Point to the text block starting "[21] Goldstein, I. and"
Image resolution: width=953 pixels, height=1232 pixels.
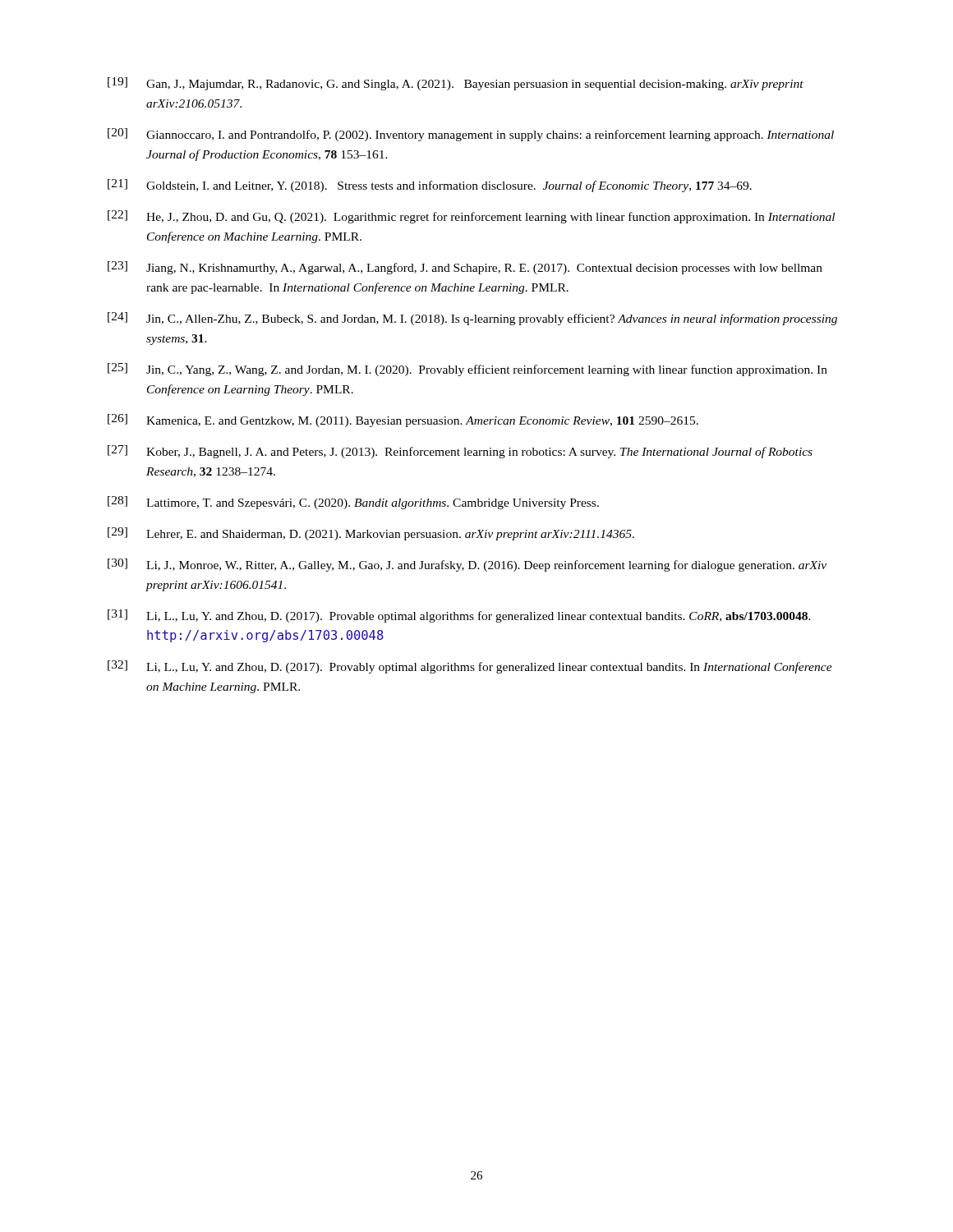click(476, 186)
